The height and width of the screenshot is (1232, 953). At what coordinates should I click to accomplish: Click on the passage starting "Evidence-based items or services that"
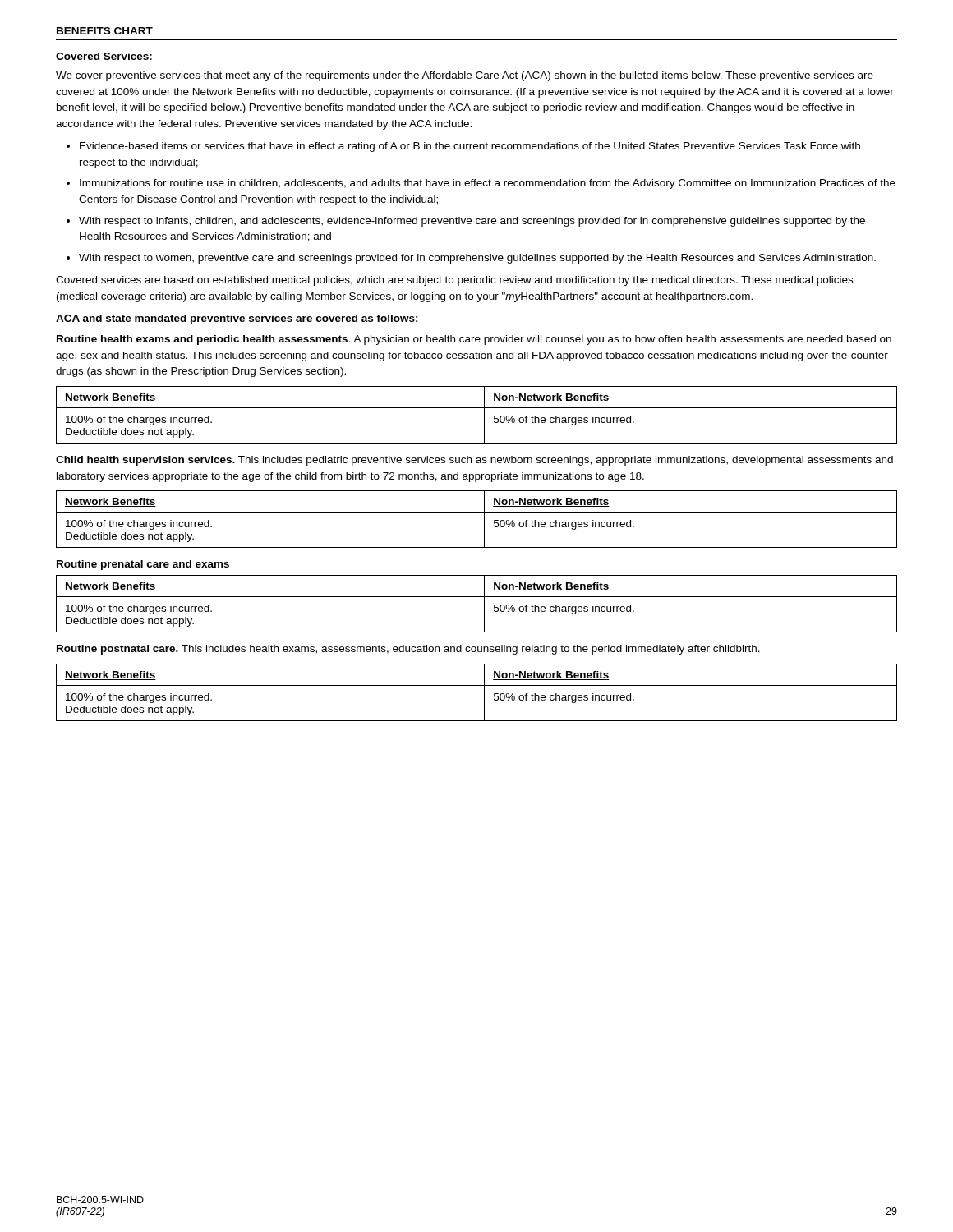pyautogui.click(x=463, y=147)
